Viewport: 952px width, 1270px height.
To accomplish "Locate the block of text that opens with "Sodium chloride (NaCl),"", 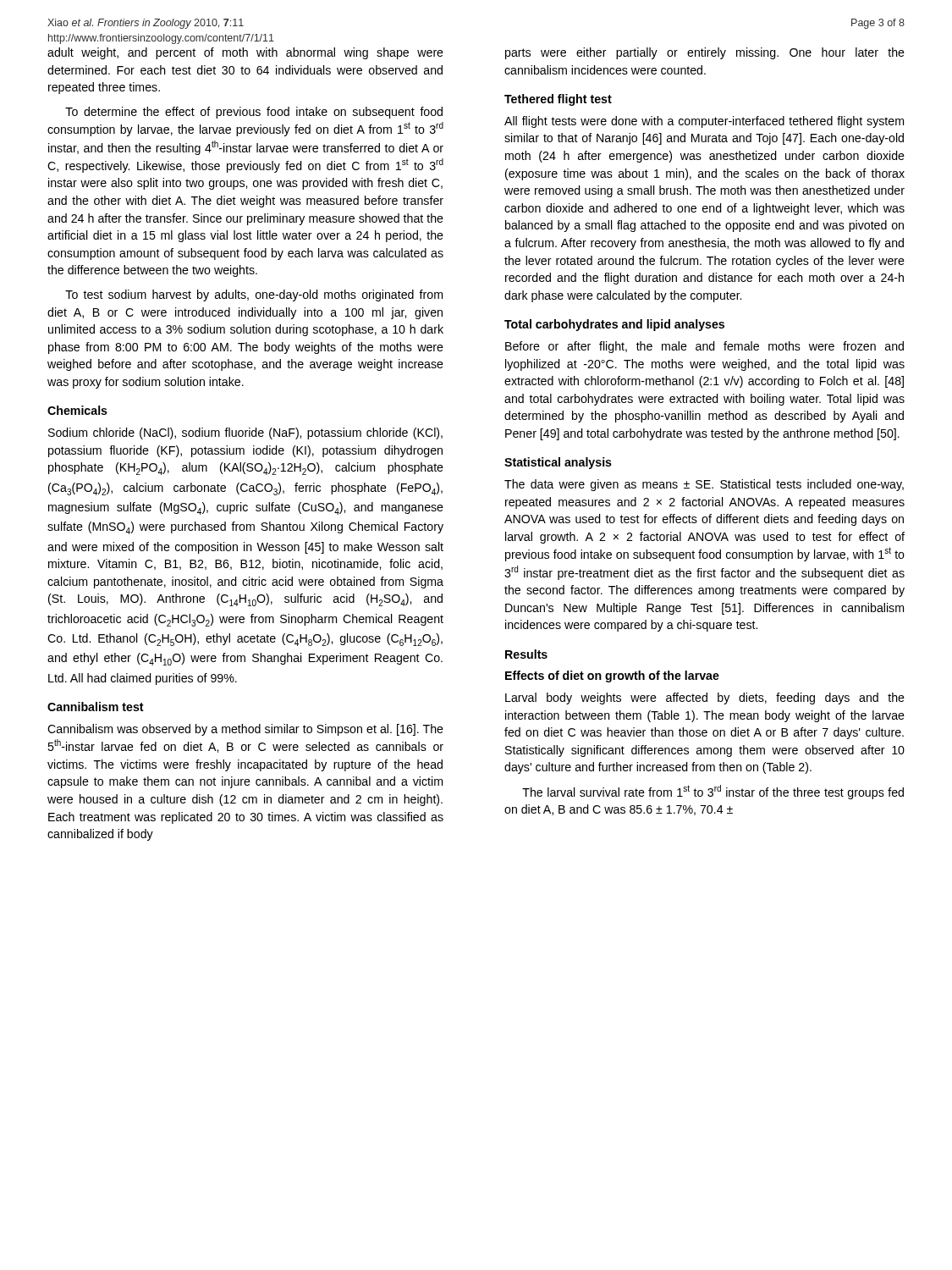I will pos(245,556).
